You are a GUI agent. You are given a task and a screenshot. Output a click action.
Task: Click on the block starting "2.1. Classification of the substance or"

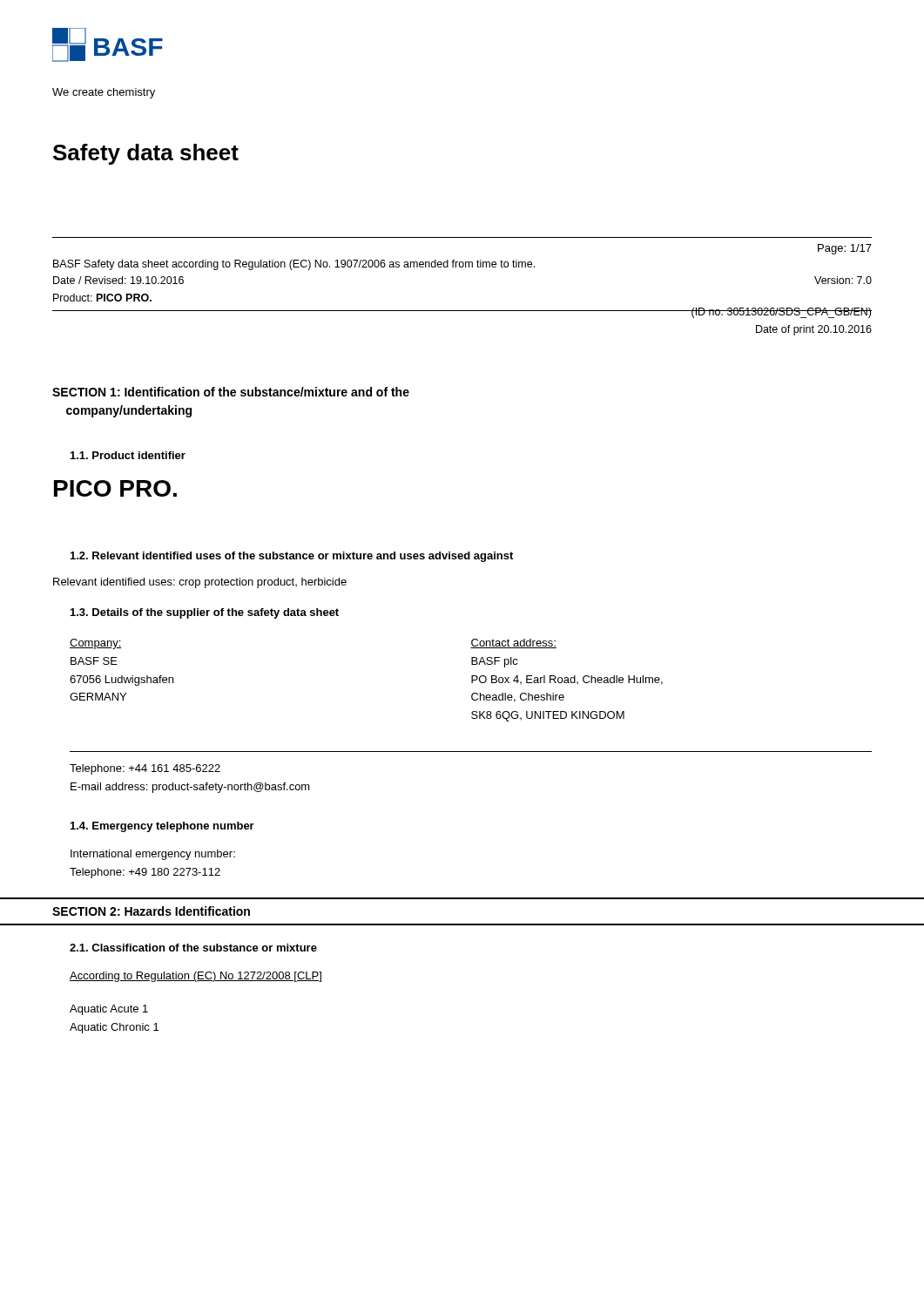[193, 948]
